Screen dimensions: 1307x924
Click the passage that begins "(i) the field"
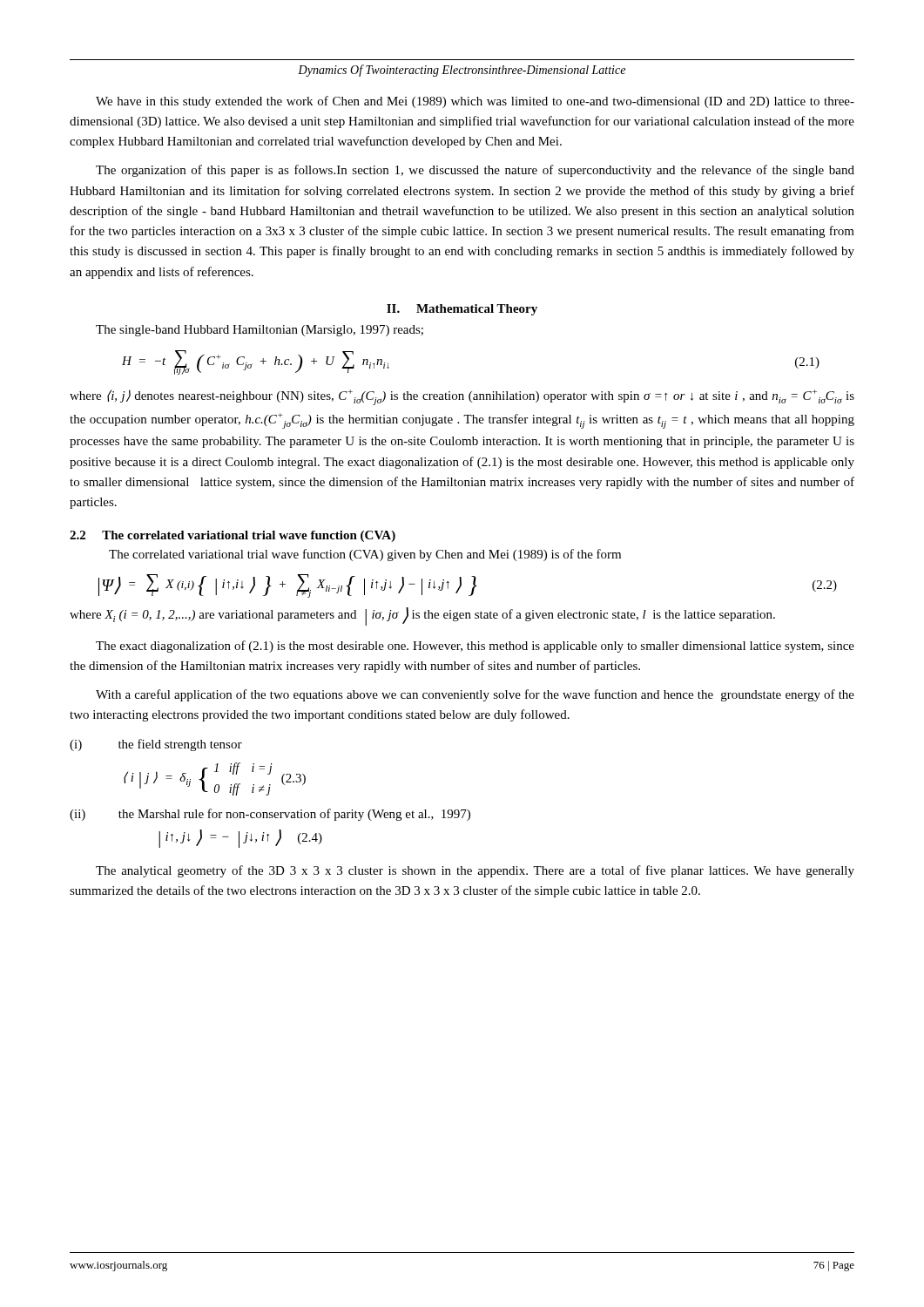156,744
